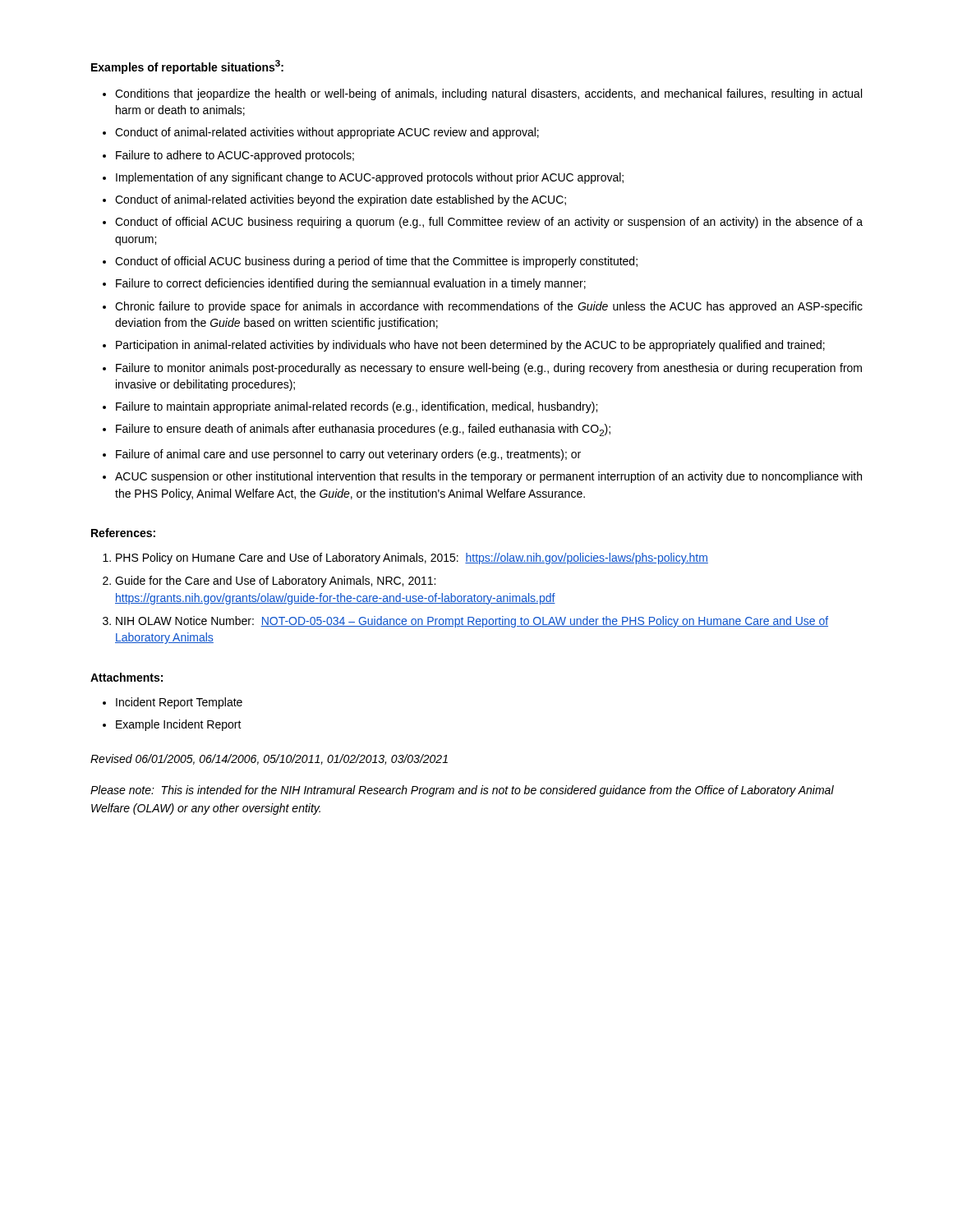The width and height of the screenshot is (953, 1232).
Task: Select the text block starting "Please note: This is intended"
Action: click(x=462, y=799)
